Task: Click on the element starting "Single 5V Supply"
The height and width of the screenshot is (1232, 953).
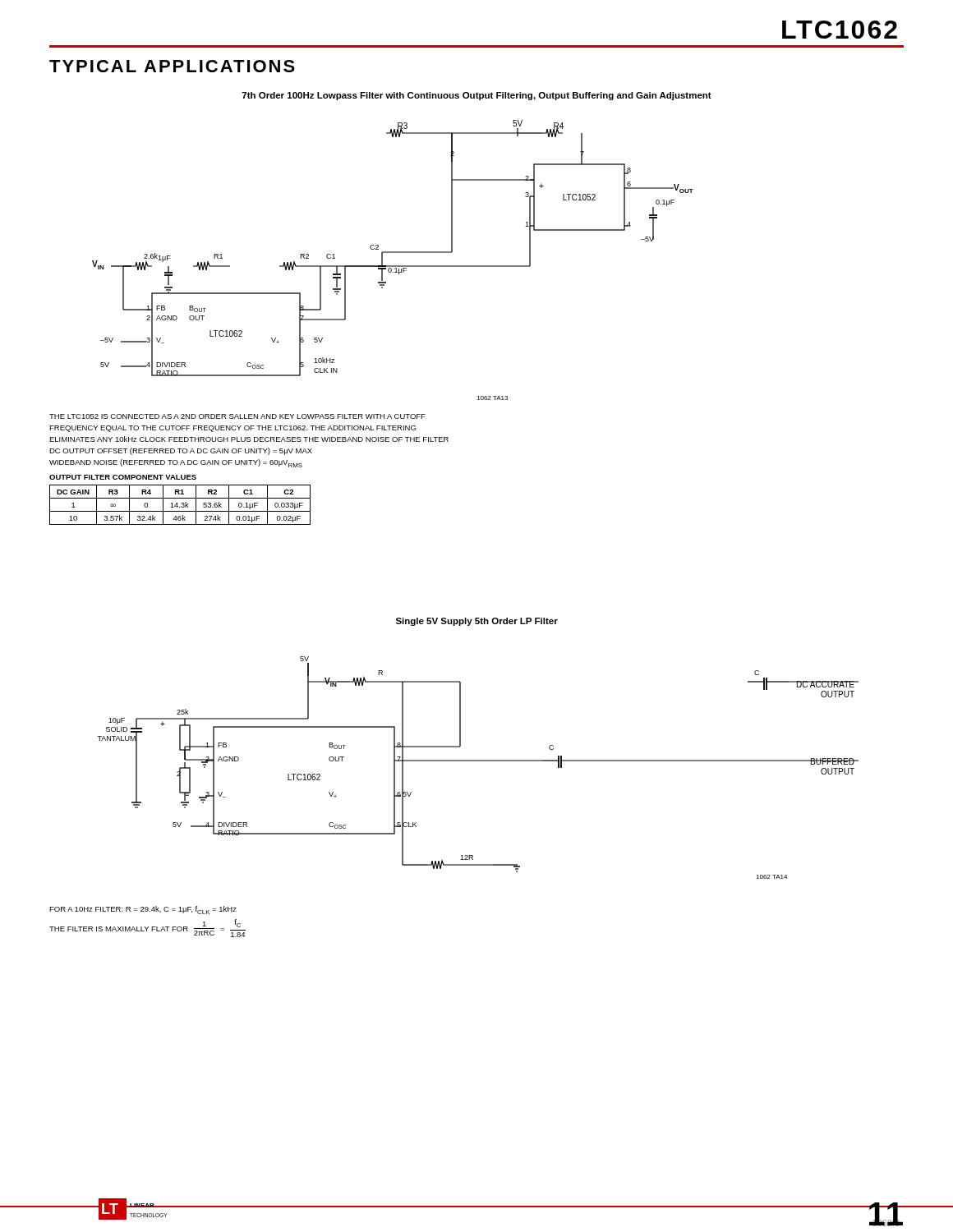Action: [x=476, y=621]
